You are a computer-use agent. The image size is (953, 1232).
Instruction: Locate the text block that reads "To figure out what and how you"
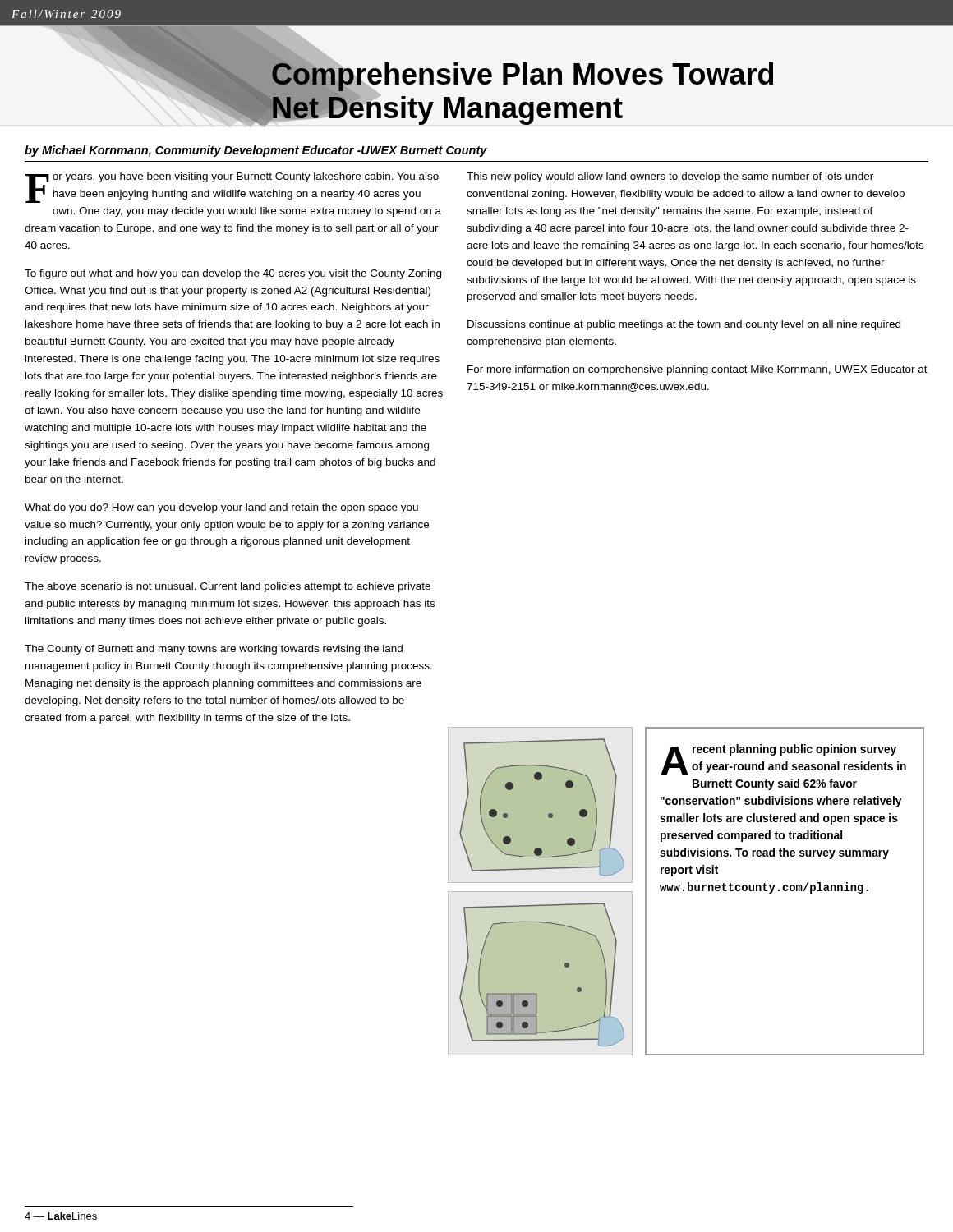point(234,376)
